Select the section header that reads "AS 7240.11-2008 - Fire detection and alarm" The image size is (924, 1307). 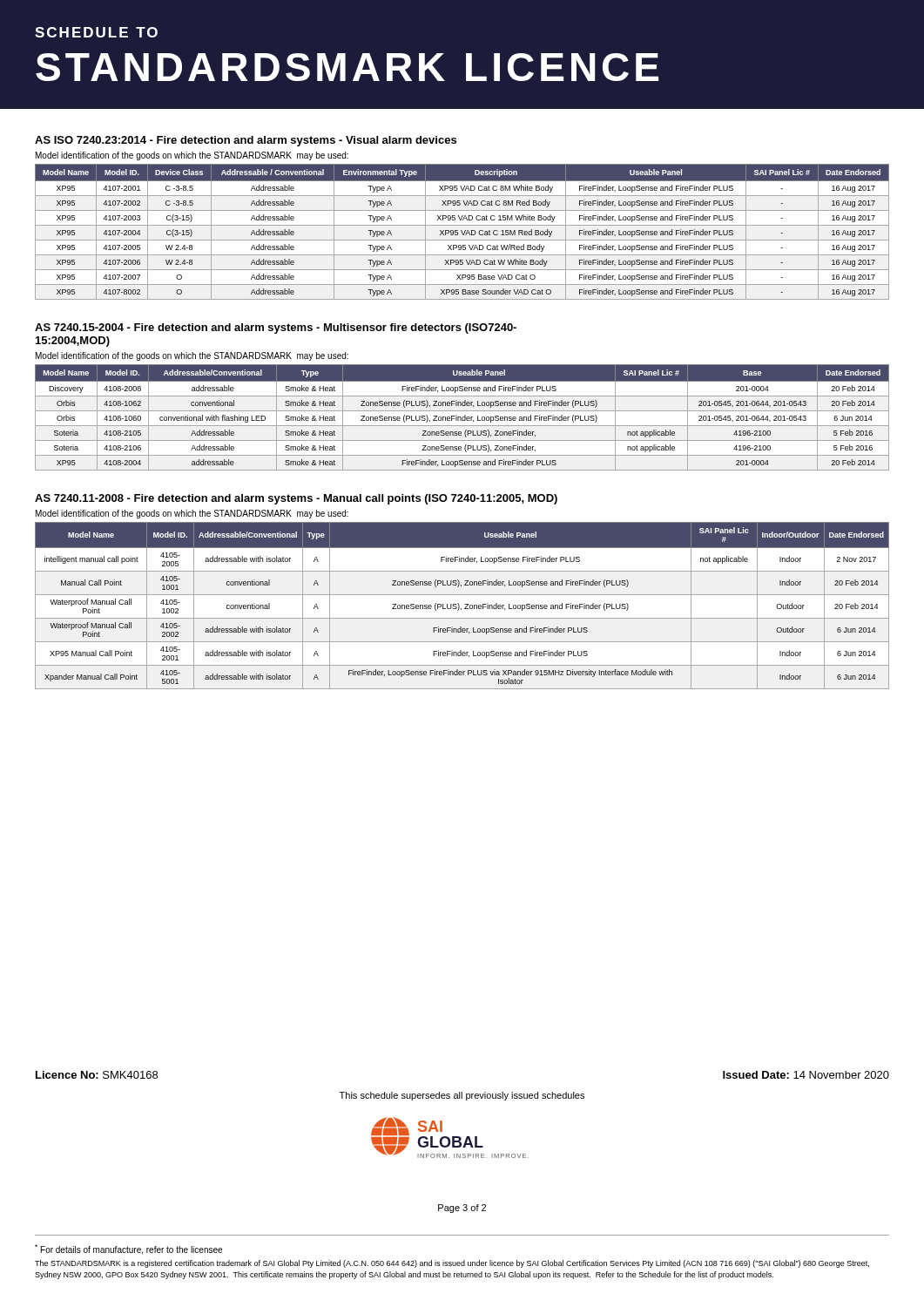(296, 498)
